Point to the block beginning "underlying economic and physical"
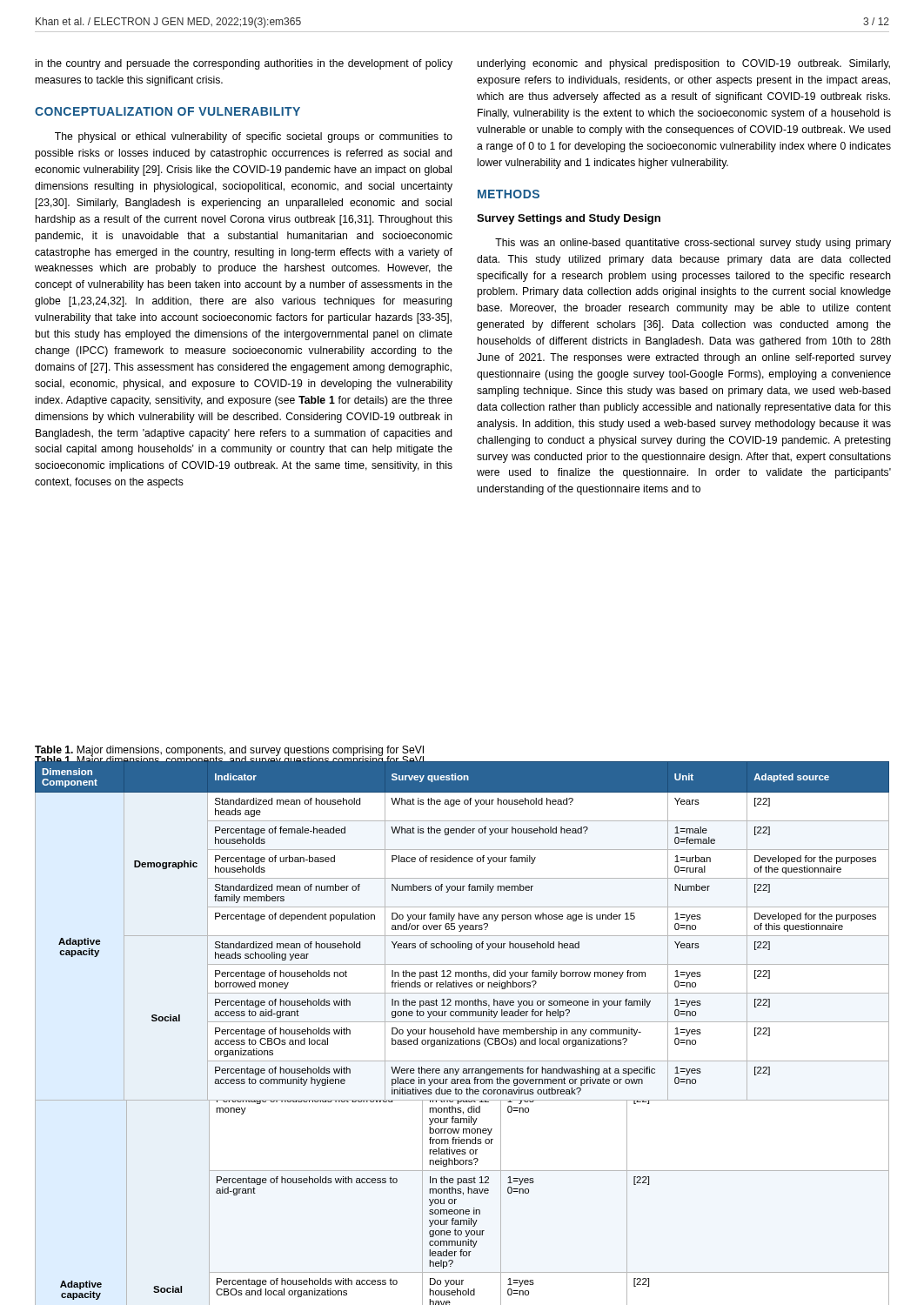This screenshot has width=924, height=1305. coord(684,113)
